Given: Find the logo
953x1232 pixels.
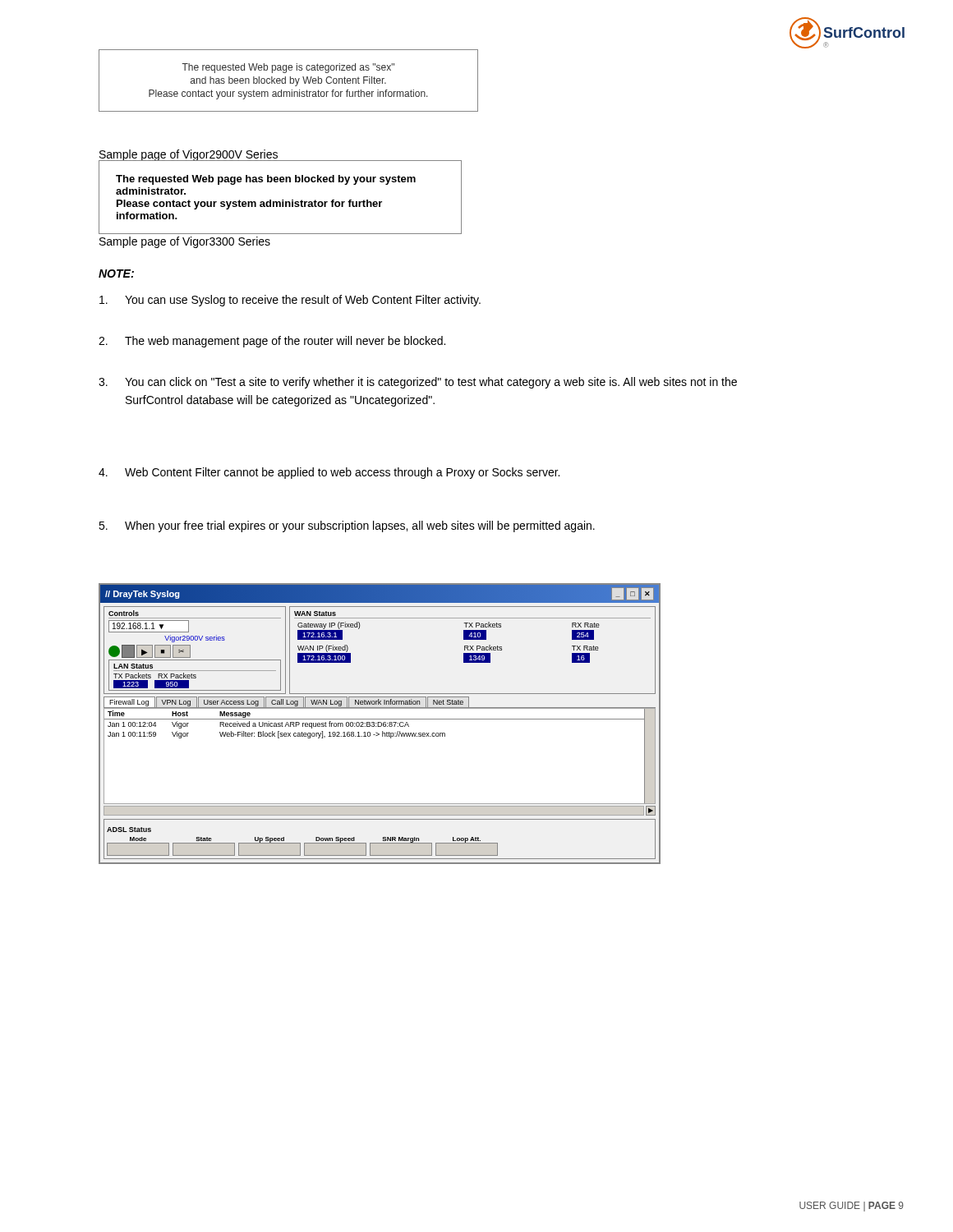Looking at the screenshot, I should (x=846, y=39).
